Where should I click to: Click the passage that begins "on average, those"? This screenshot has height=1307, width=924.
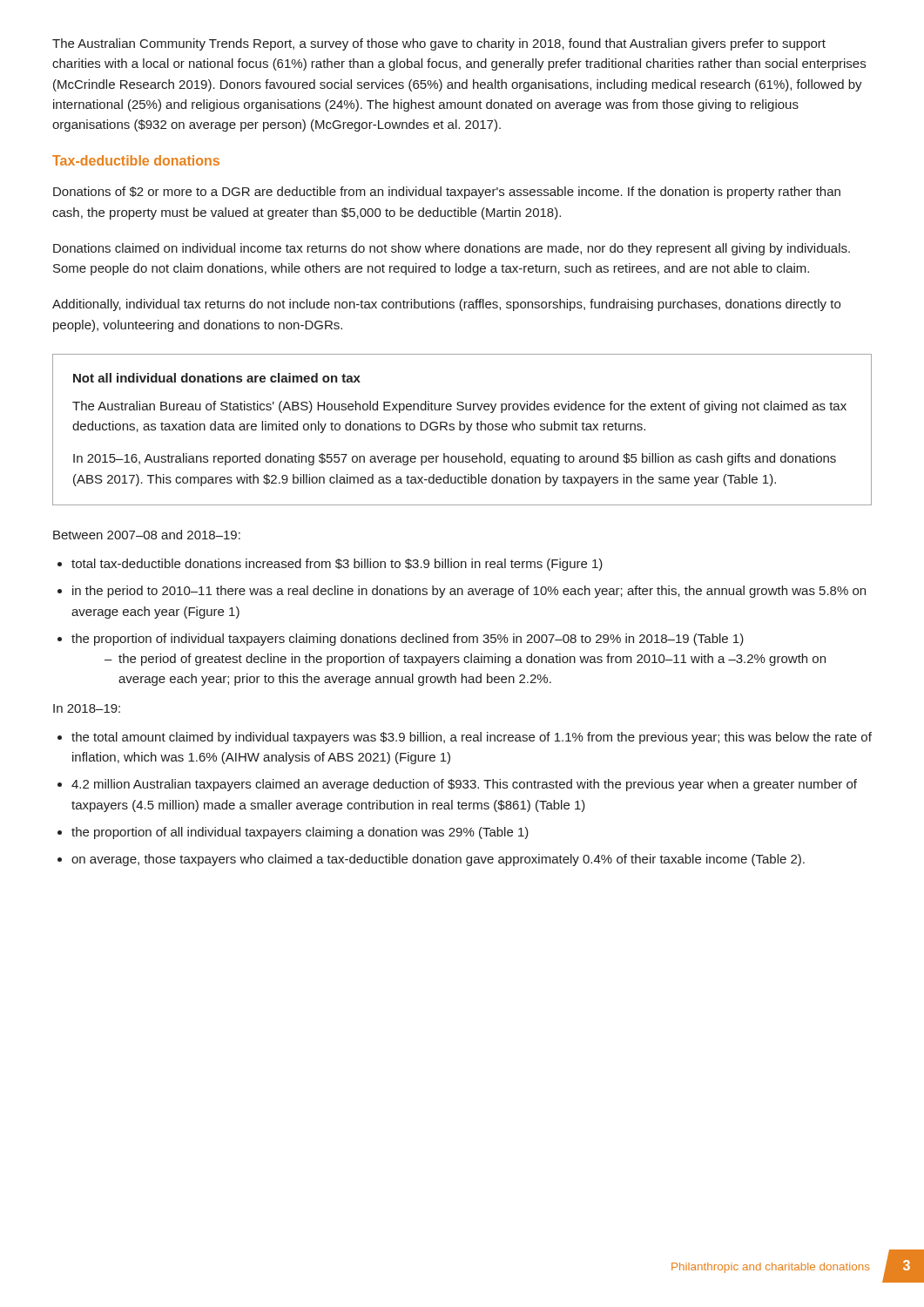click(x=438, y=859)
